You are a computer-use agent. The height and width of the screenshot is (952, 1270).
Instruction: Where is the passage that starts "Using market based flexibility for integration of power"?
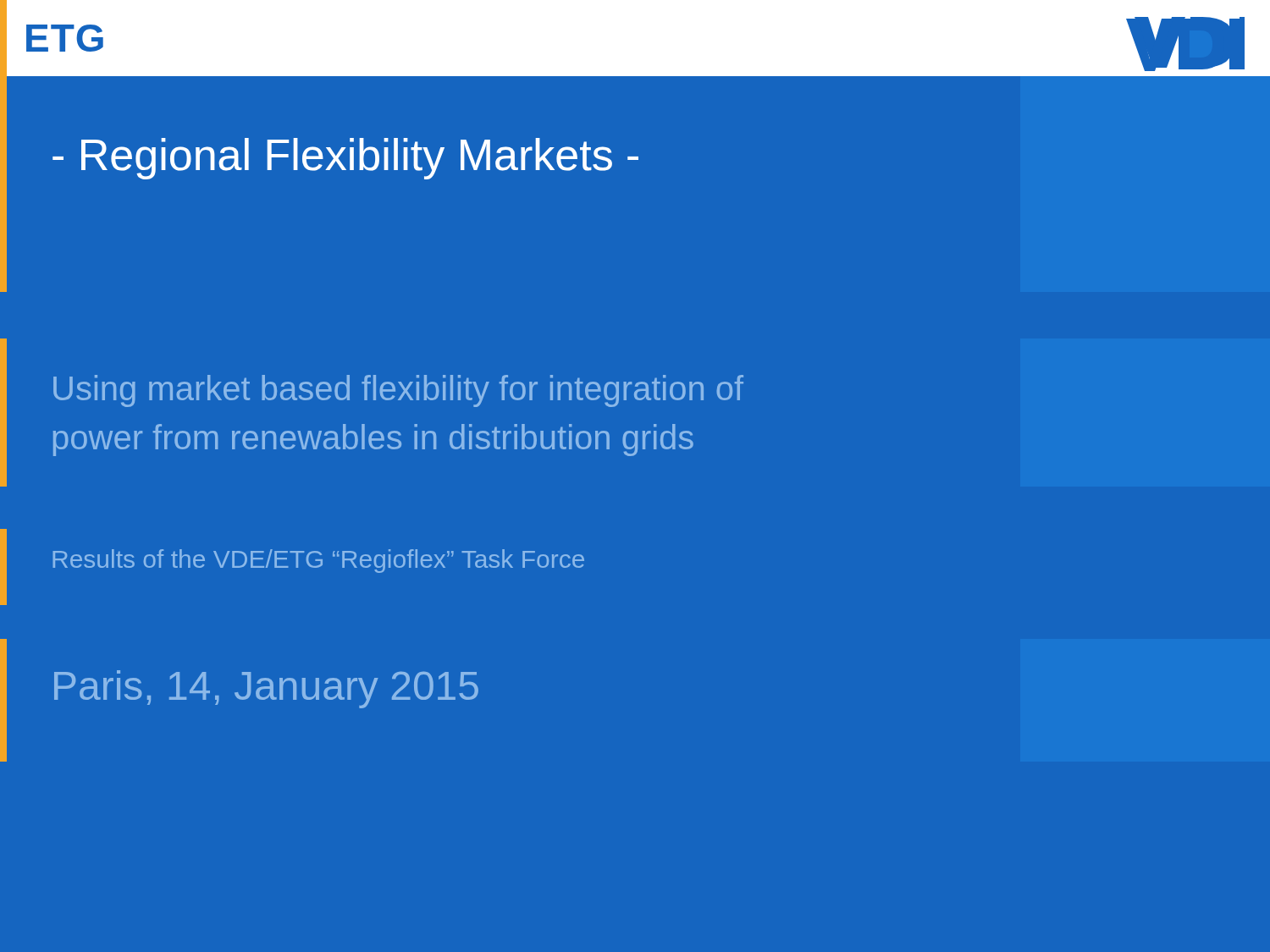pyautogui.click(x=397, y=413)
